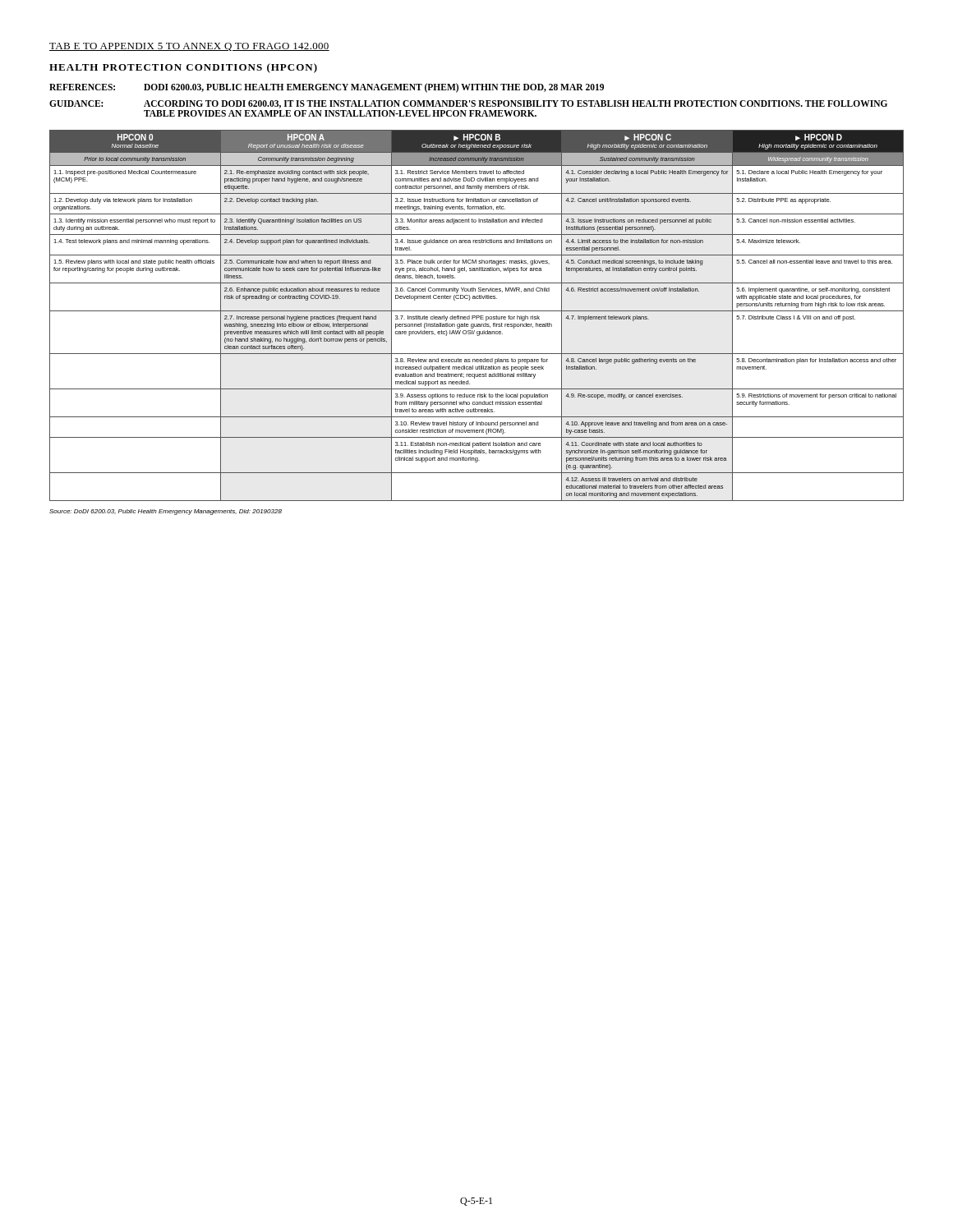Screen dimensions: 1232x953
Task: Locate the text starting "REFERENCES: DODI 6200.03, PUBLIC HEALTH"
Action: click(x=327, y=87)
